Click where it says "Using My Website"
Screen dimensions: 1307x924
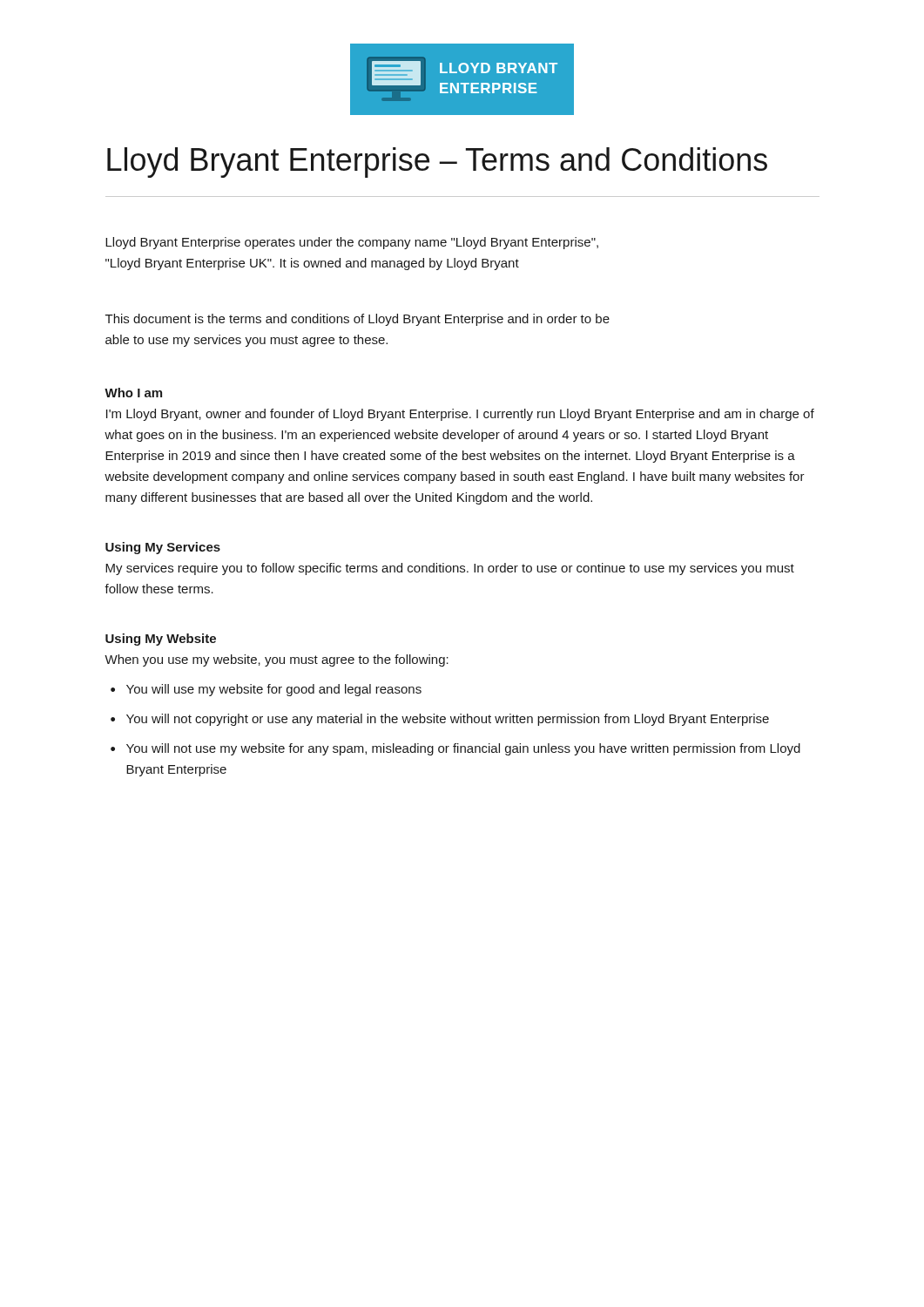tap(161, 640)
